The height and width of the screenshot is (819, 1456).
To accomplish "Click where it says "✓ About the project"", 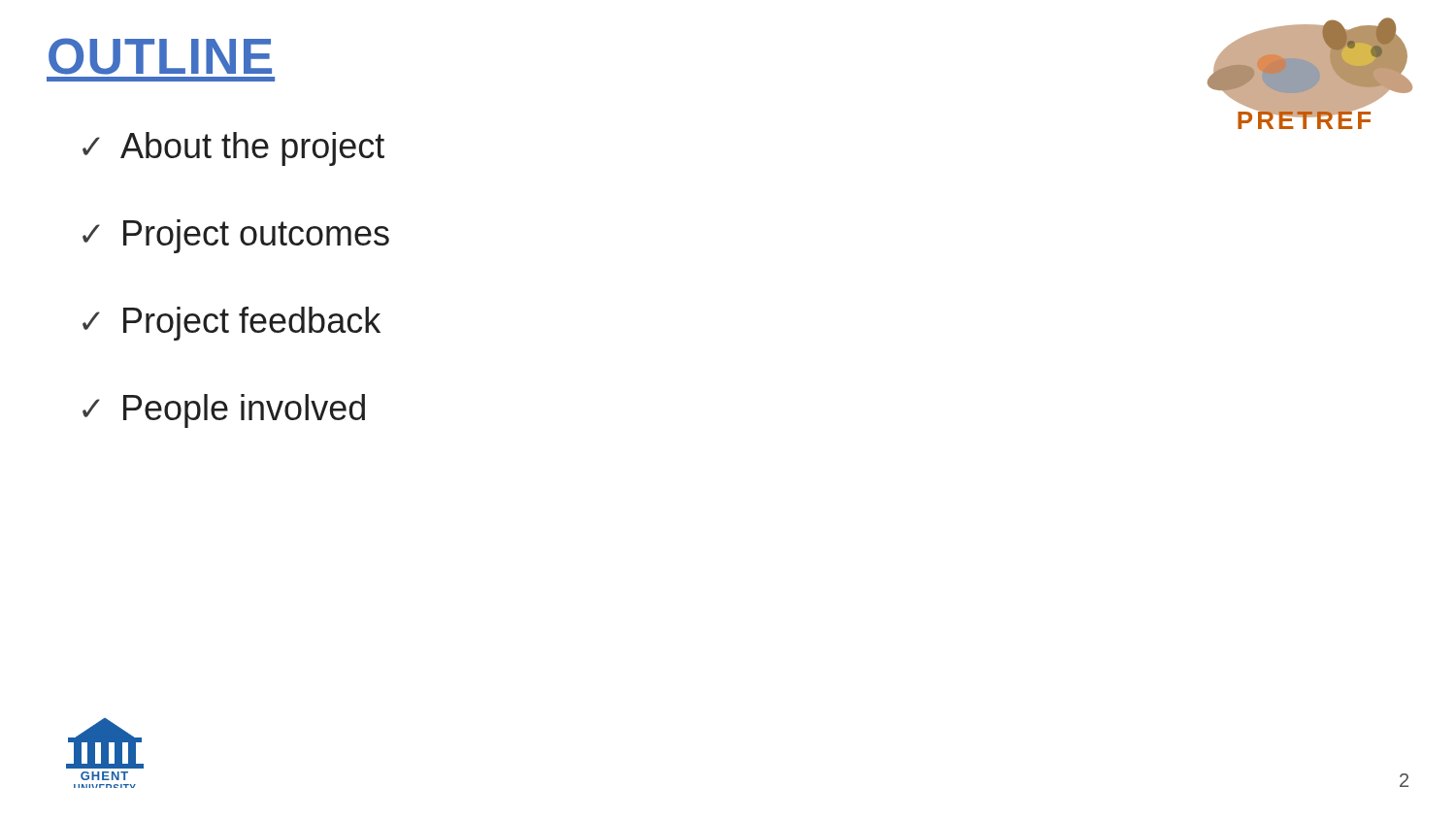I will pyautogui.click(x=231, y=147).
